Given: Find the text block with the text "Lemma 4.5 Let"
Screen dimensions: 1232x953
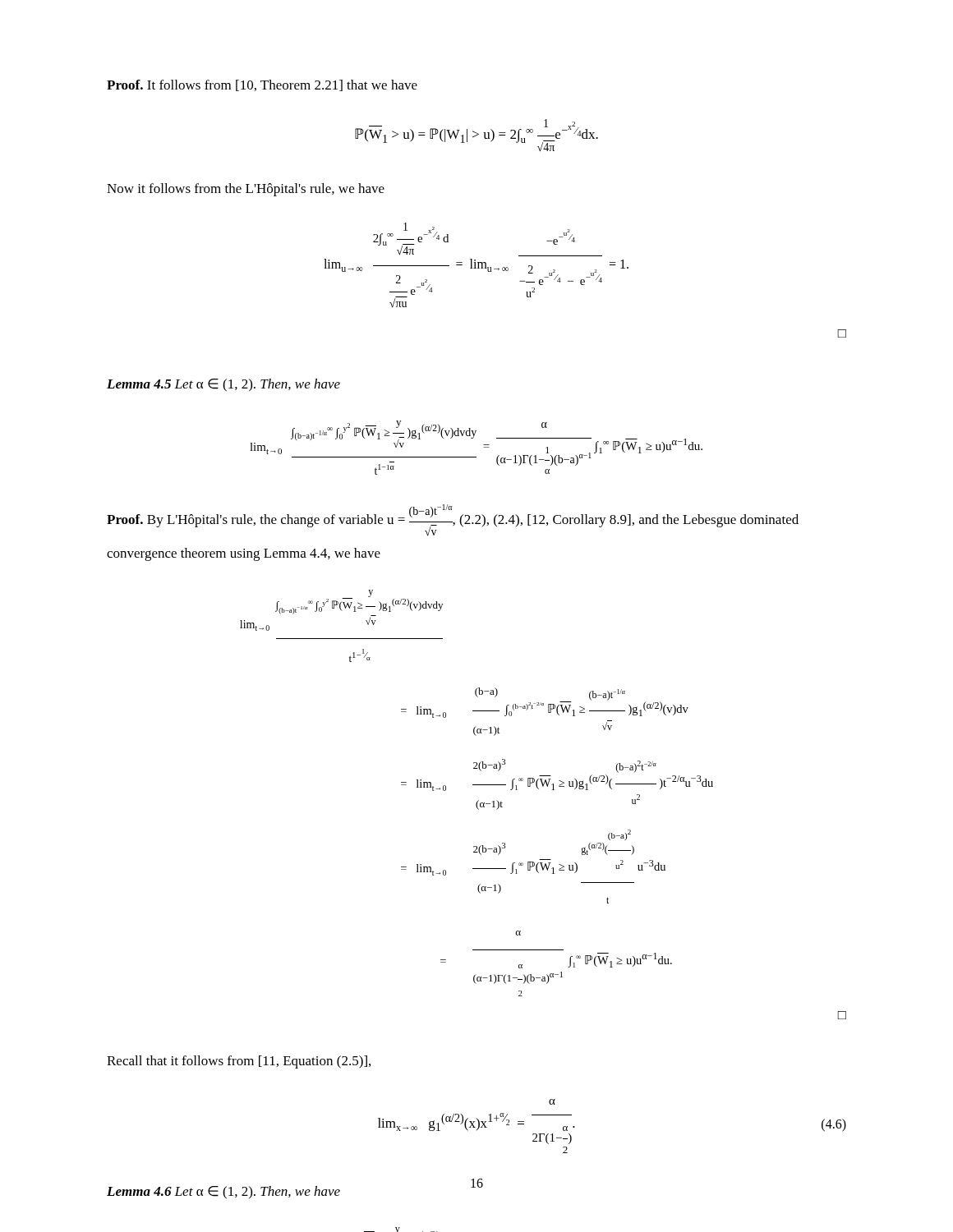Looking at the screenshot, I should 224,384.
